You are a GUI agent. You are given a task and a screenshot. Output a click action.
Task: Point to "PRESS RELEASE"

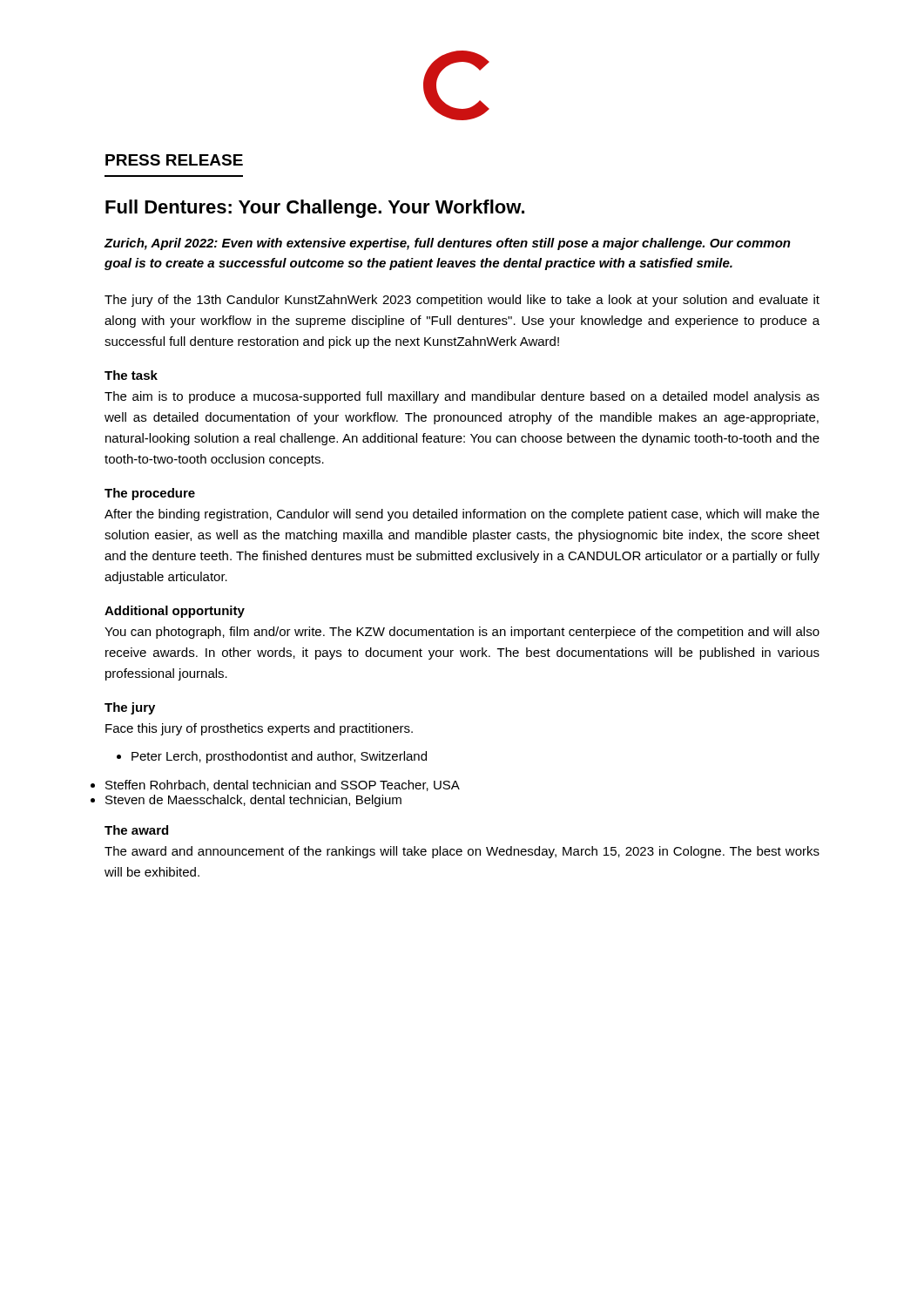coord(174,164)
